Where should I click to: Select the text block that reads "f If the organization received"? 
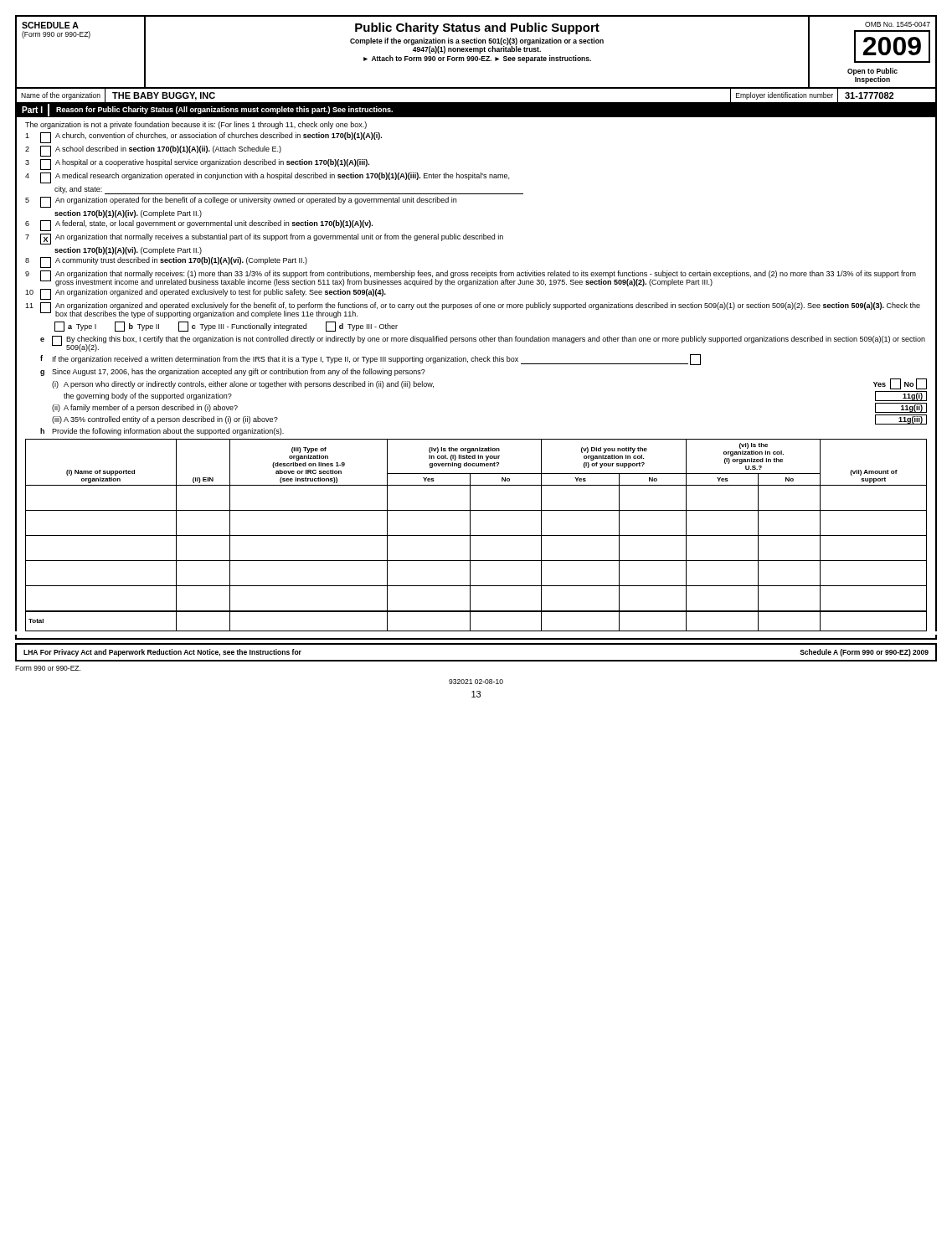pos(484,360)
